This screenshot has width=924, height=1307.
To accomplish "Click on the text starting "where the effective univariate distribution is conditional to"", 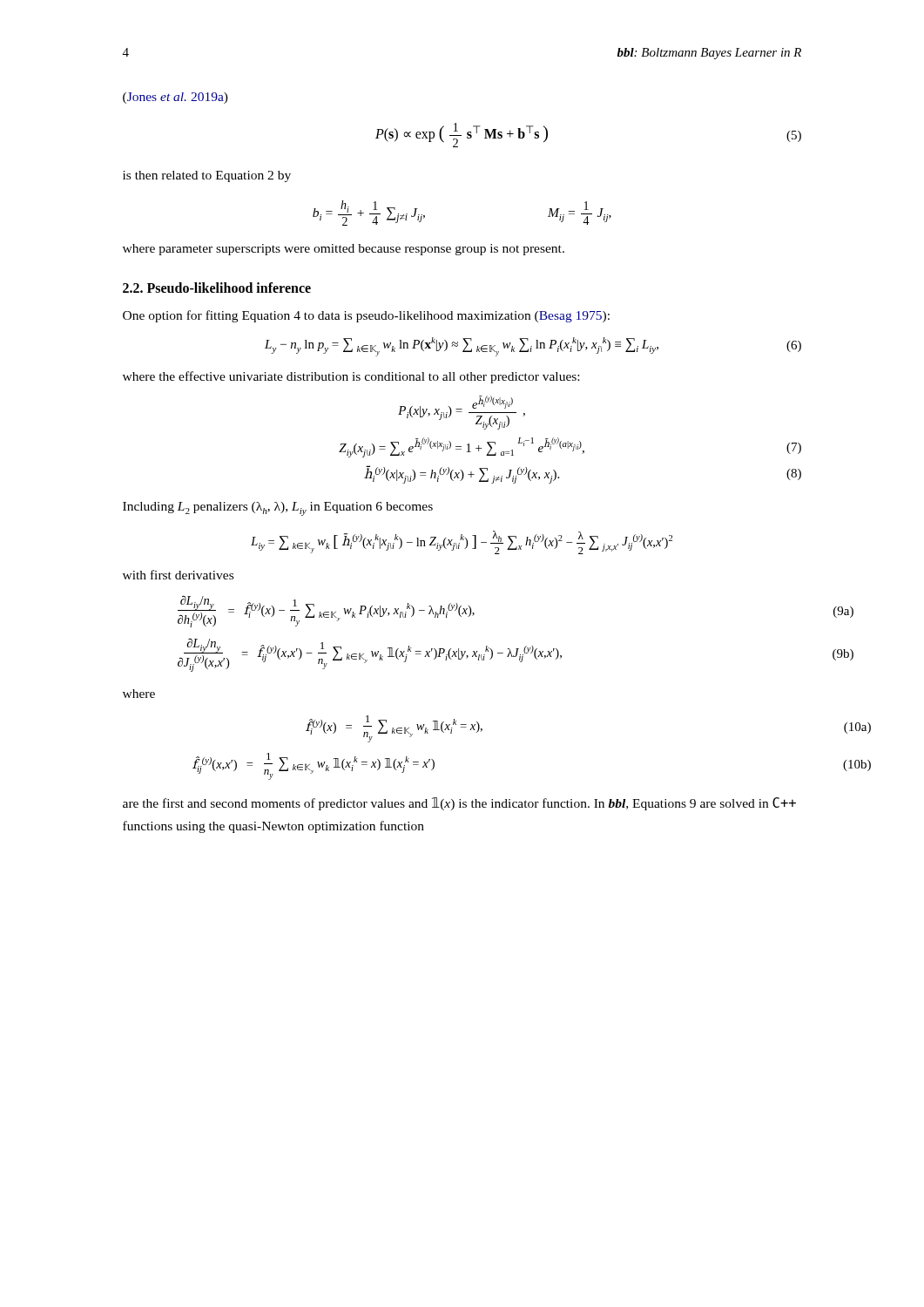I will pos(351,376).
